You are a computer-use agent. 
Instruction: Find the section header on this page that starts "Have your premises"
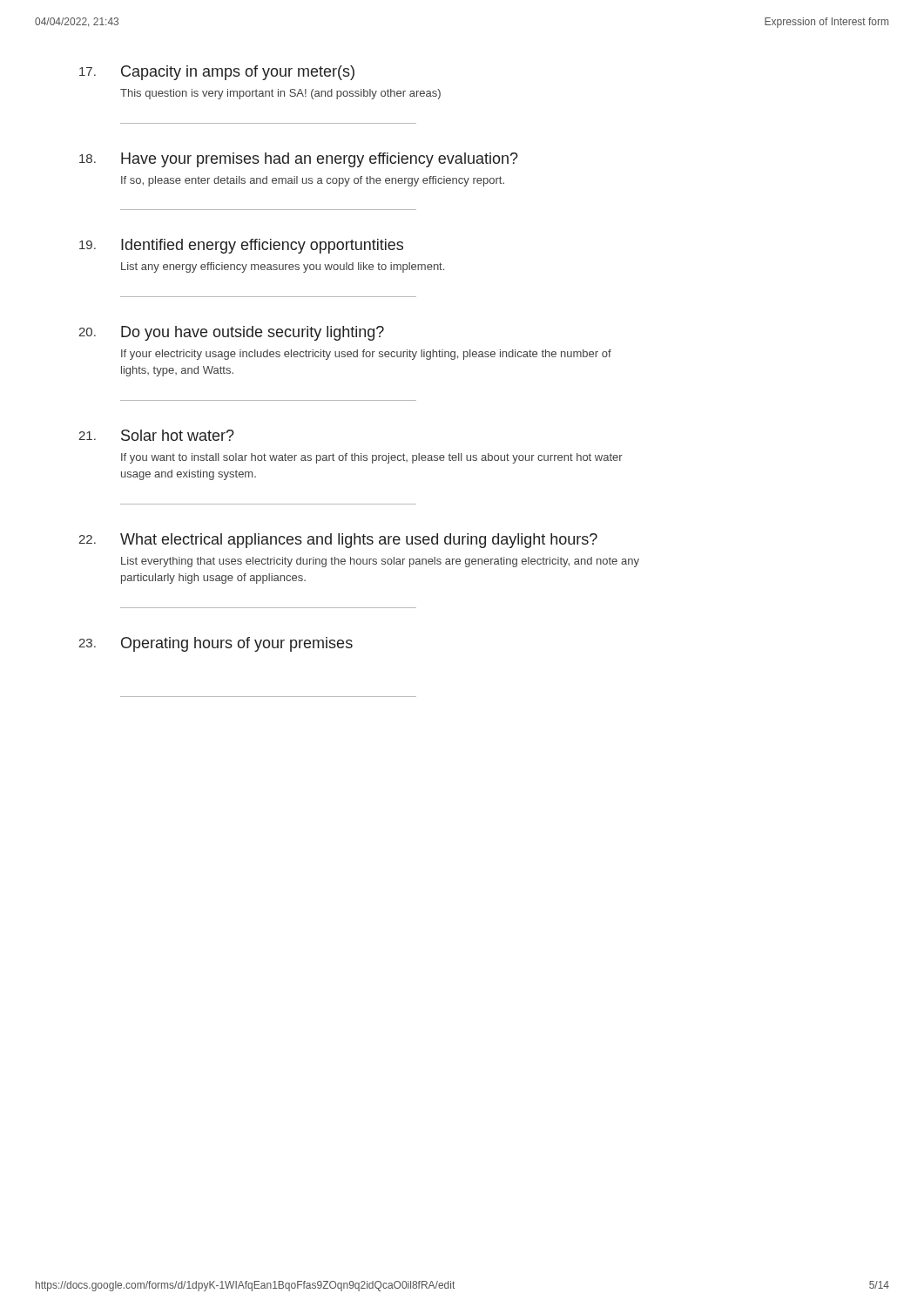(x=319, y=158)
